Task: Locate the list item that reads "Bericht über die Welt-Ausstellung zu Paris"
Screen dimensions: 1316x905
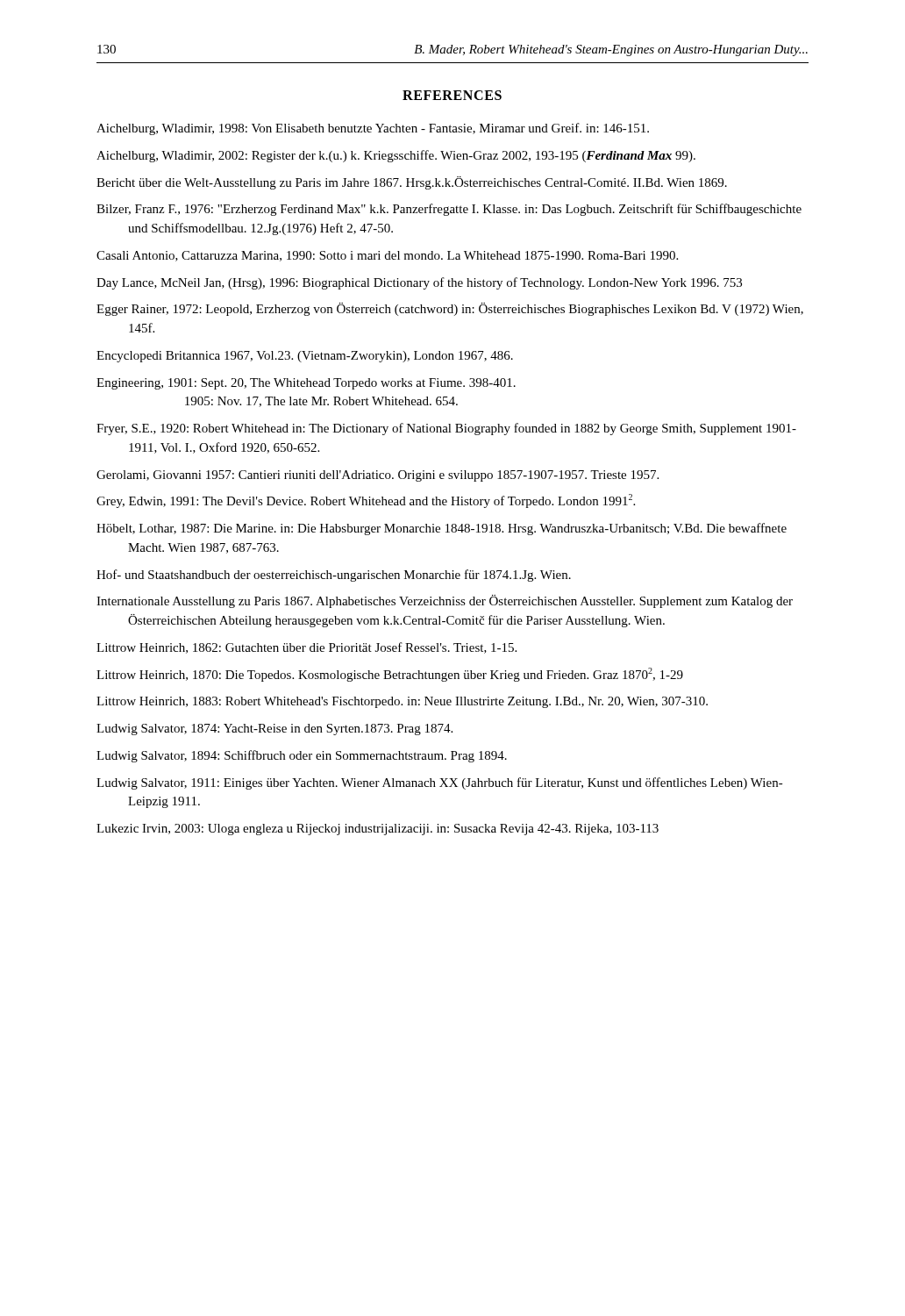Action: pyautogui.click(x=412, y=182)
